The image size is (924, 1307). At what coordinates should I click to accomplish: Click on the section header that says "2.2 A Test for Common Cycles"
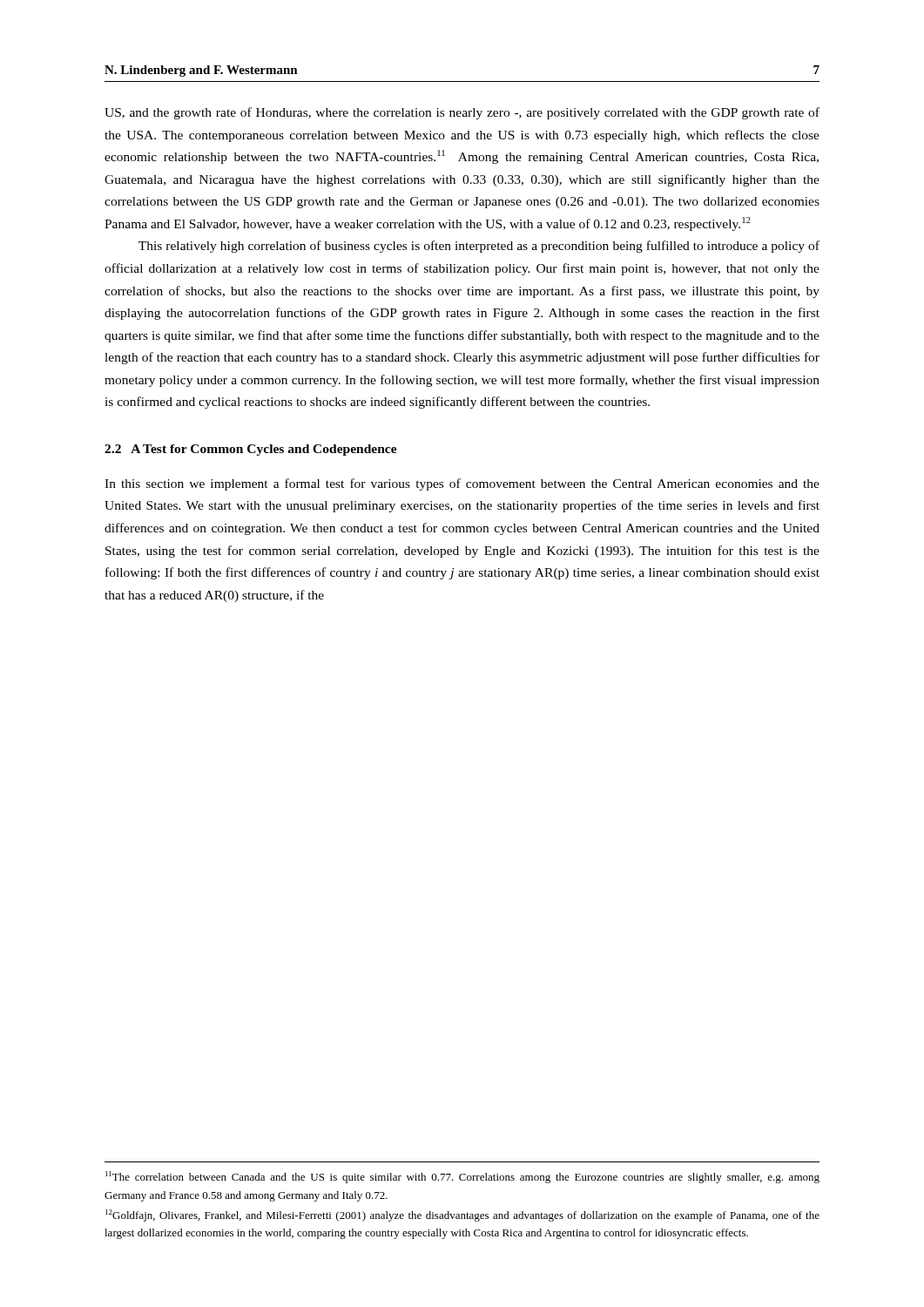pyautogui.click(x=251, y=448)
